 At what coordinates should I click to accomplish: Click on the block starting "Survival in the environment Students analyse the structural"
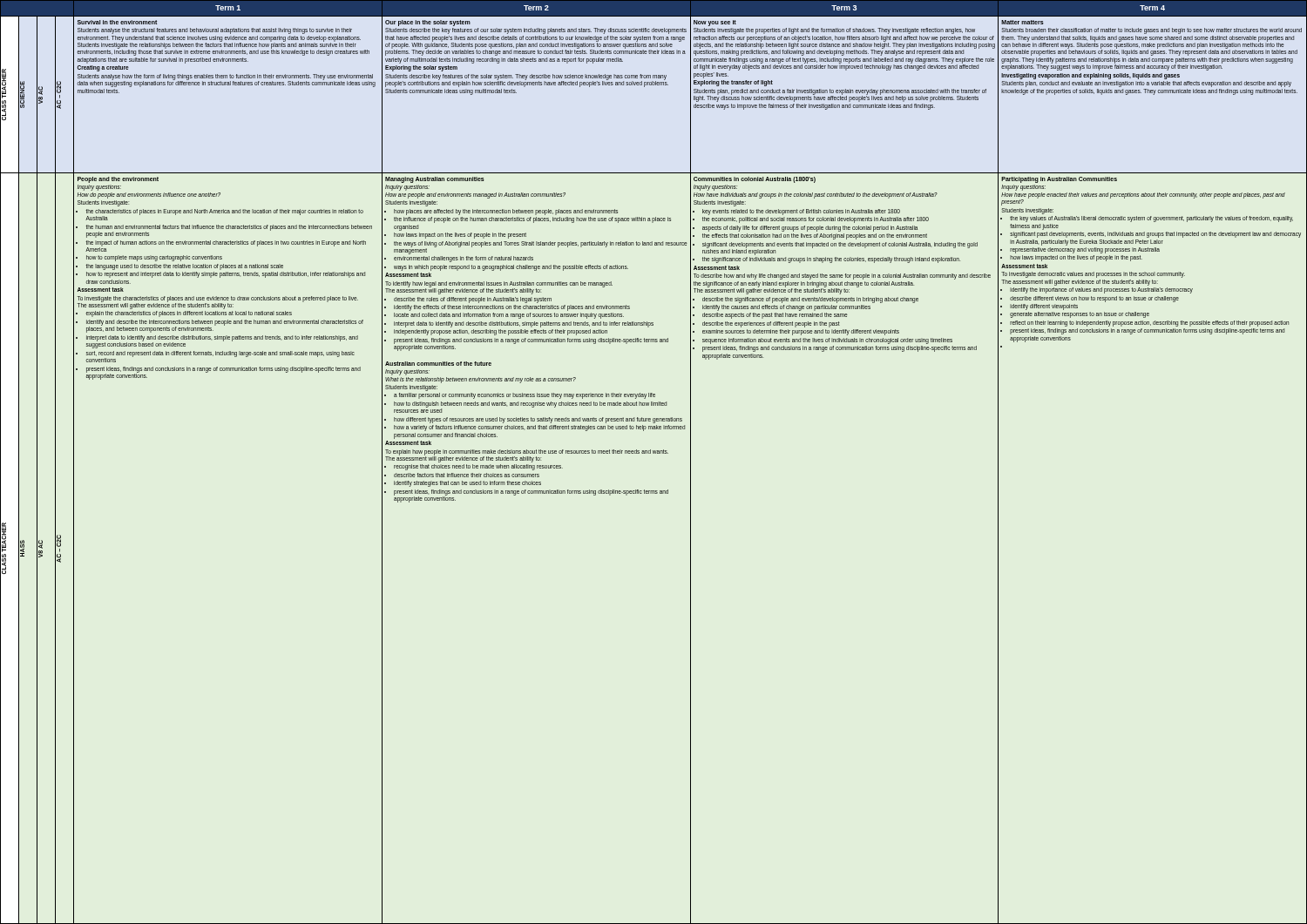(x=228, y=57)
